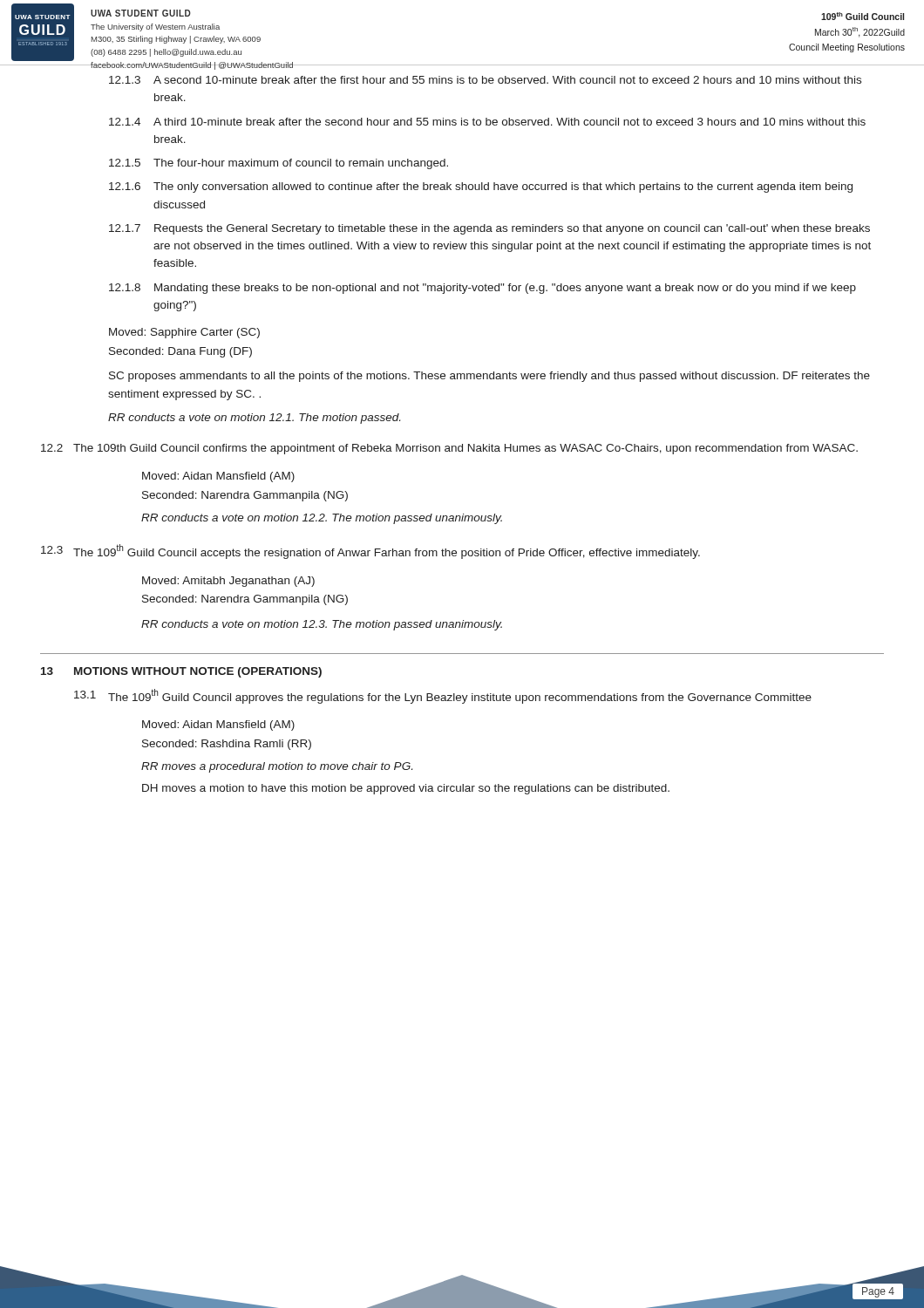Select the passage starting "Moved: Sapphire Carter (SC) Seconded: Dana Fung (DF)"
Screen dimensions: 1308x924
[184, 341]
